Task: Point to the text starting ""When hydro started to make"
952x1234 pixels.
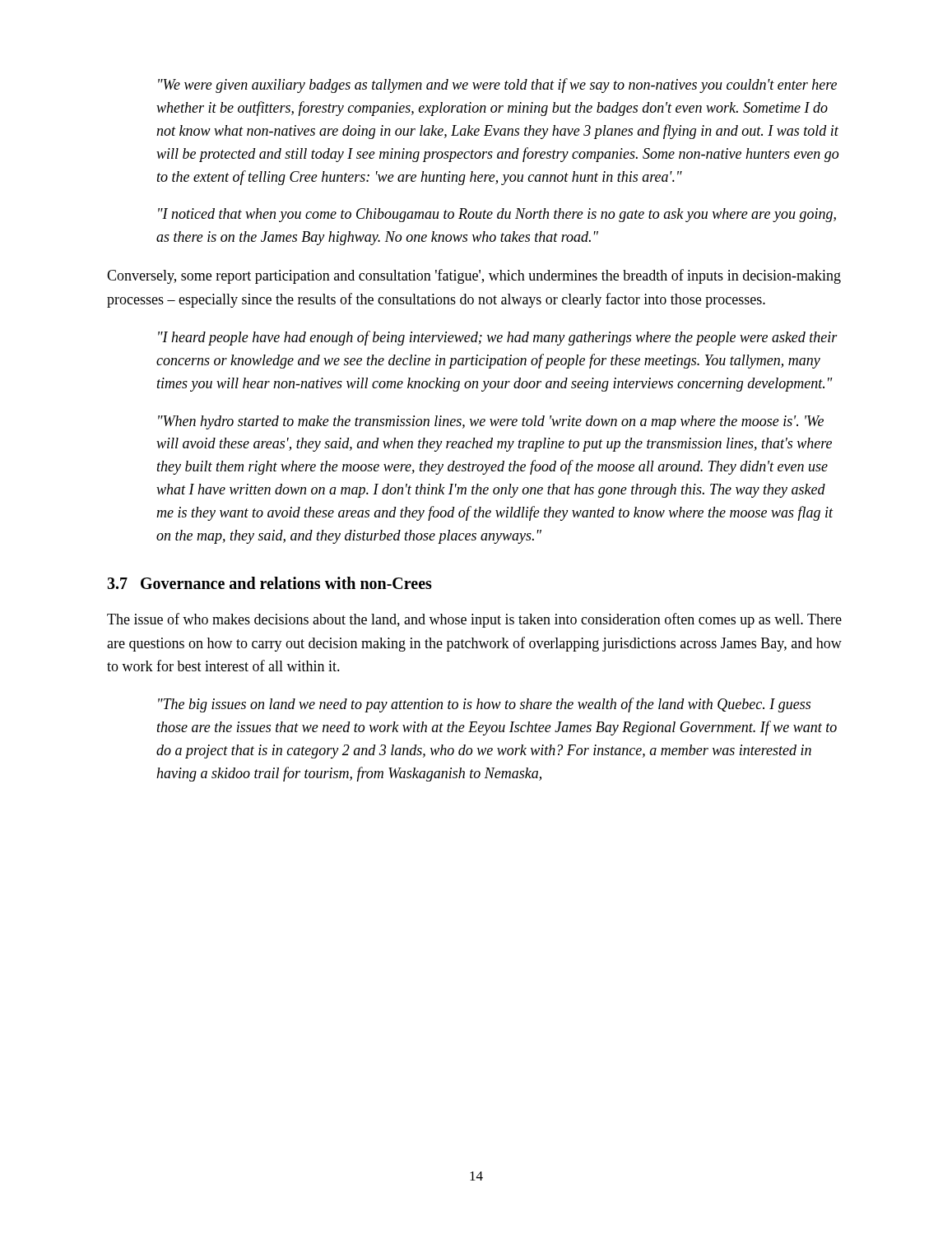Action: pyautogui.click(x=495, y=478)
